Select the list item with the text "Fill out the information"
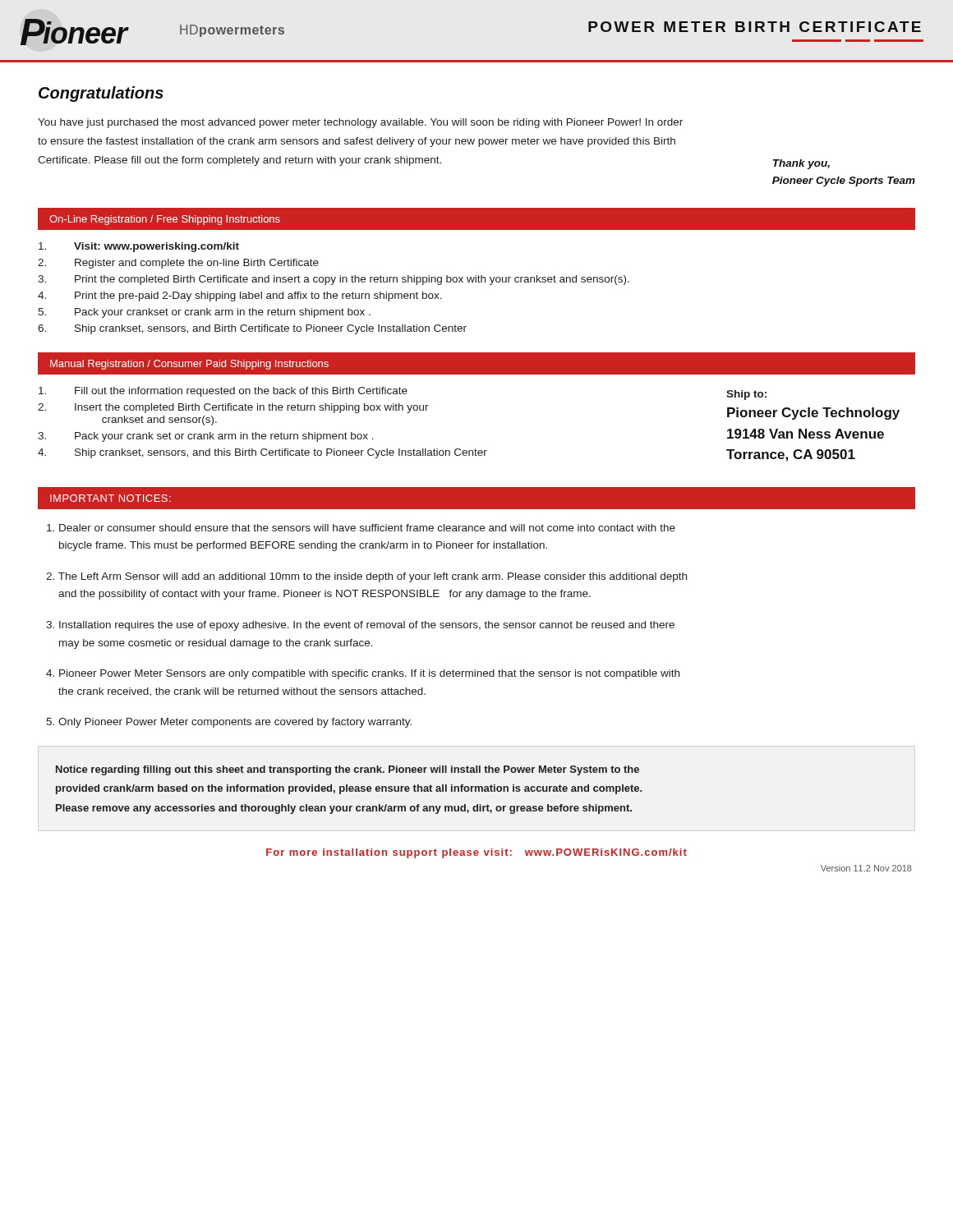Screen dimensions: 1232x953 pyautogui.click(x=223, y=391)
